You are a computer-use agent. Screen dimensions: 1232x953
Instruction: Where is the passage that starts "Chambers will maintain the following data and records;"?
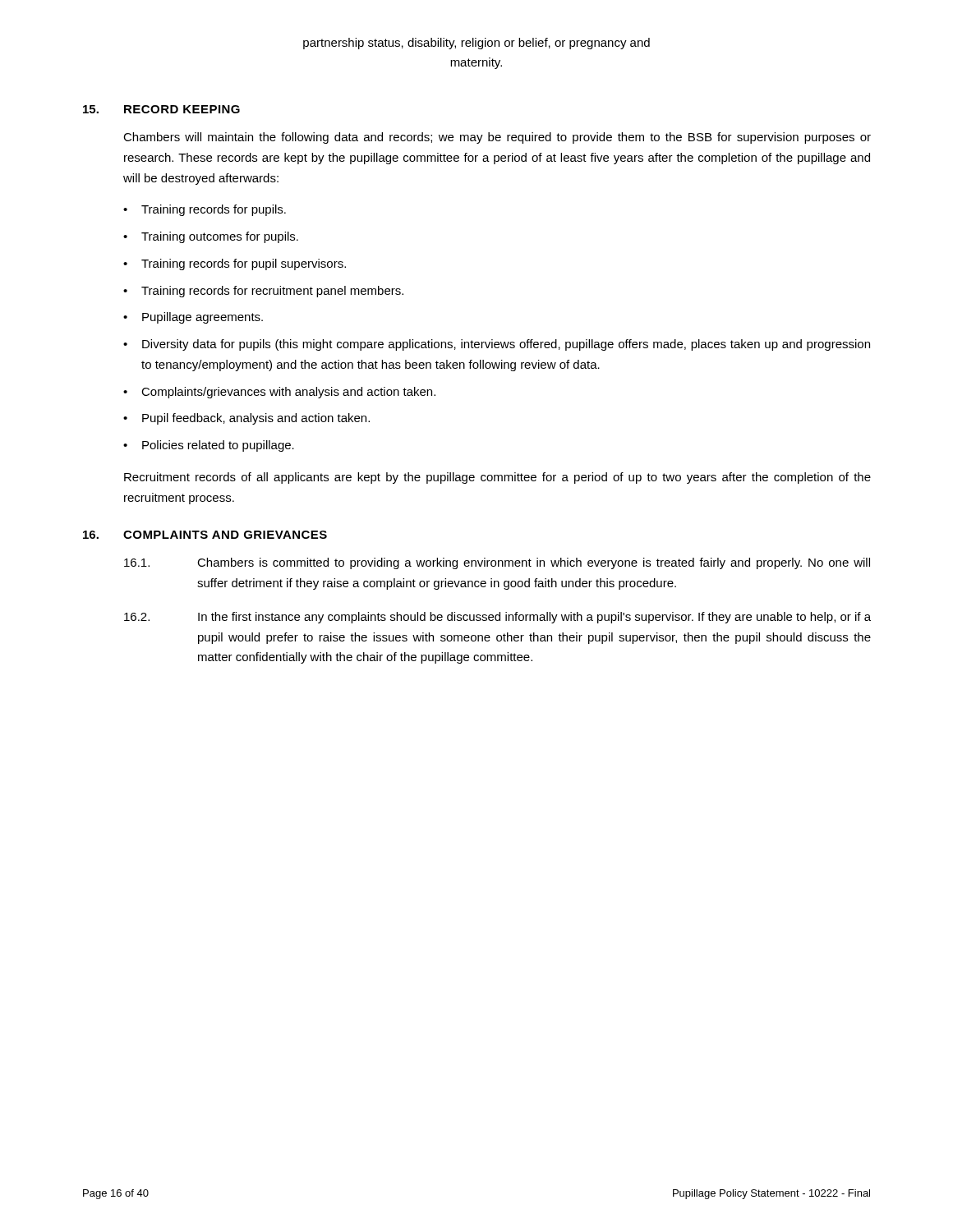497,158
